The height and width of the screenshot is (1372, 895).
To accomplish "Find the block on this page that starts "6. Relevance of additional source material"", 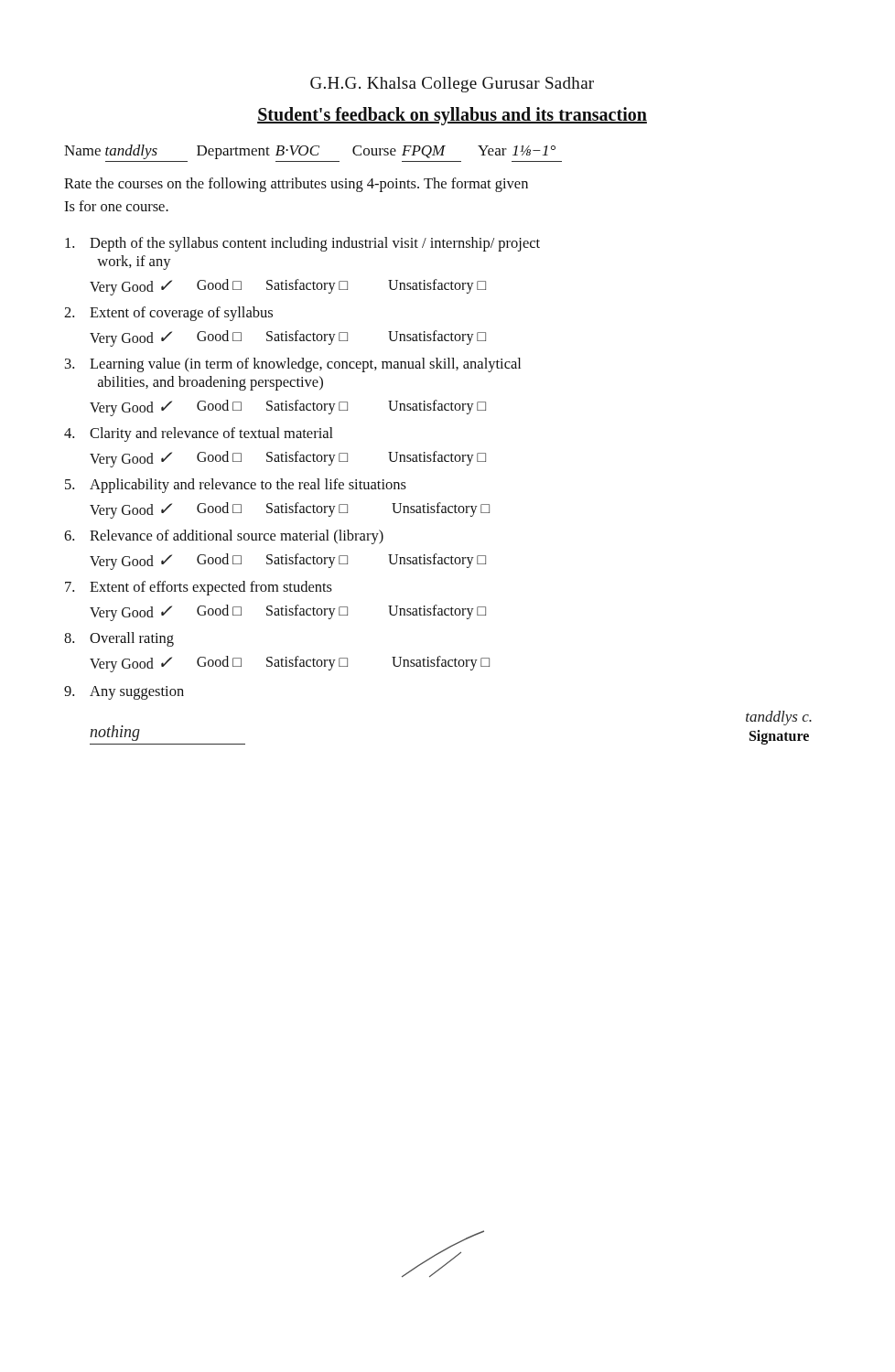I will pyautogui.click(x=452, y=549).
